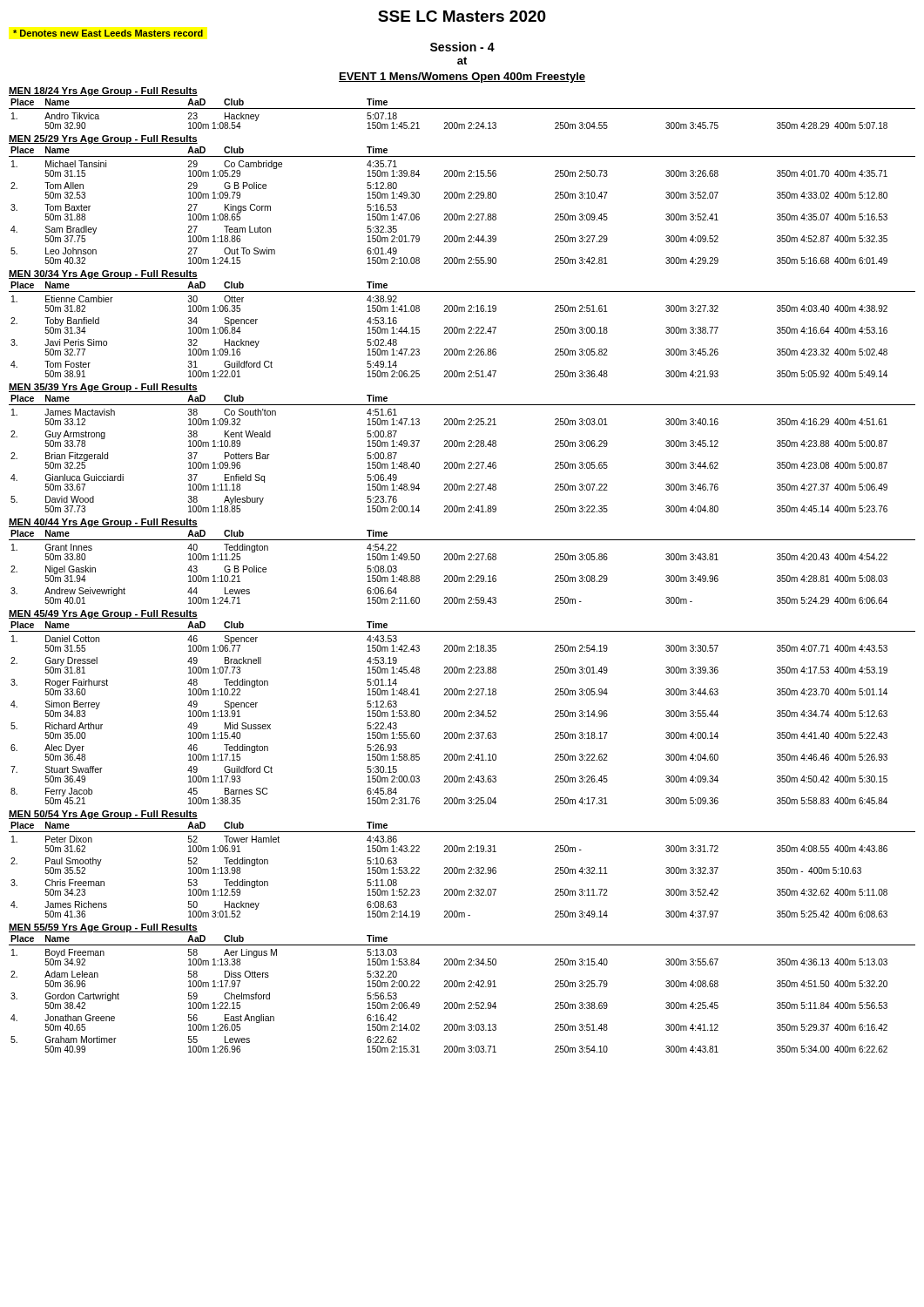
Task: Click on the text block that reads "Denotes new East Leeds"
Action: tap(108, 33)
